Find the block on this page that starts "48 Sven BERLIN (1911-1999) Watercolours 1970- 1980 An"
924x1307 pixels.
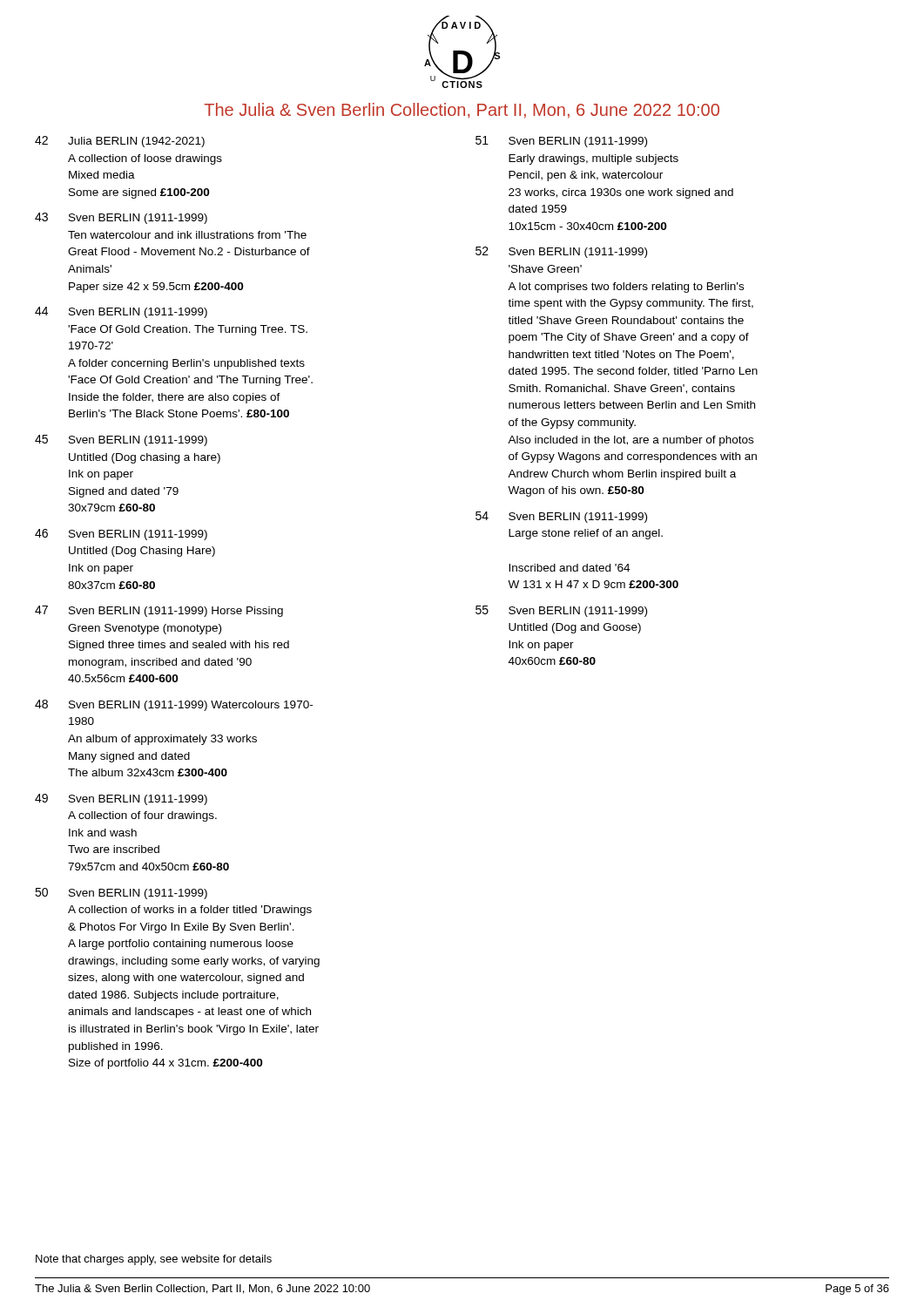point(242,739)
